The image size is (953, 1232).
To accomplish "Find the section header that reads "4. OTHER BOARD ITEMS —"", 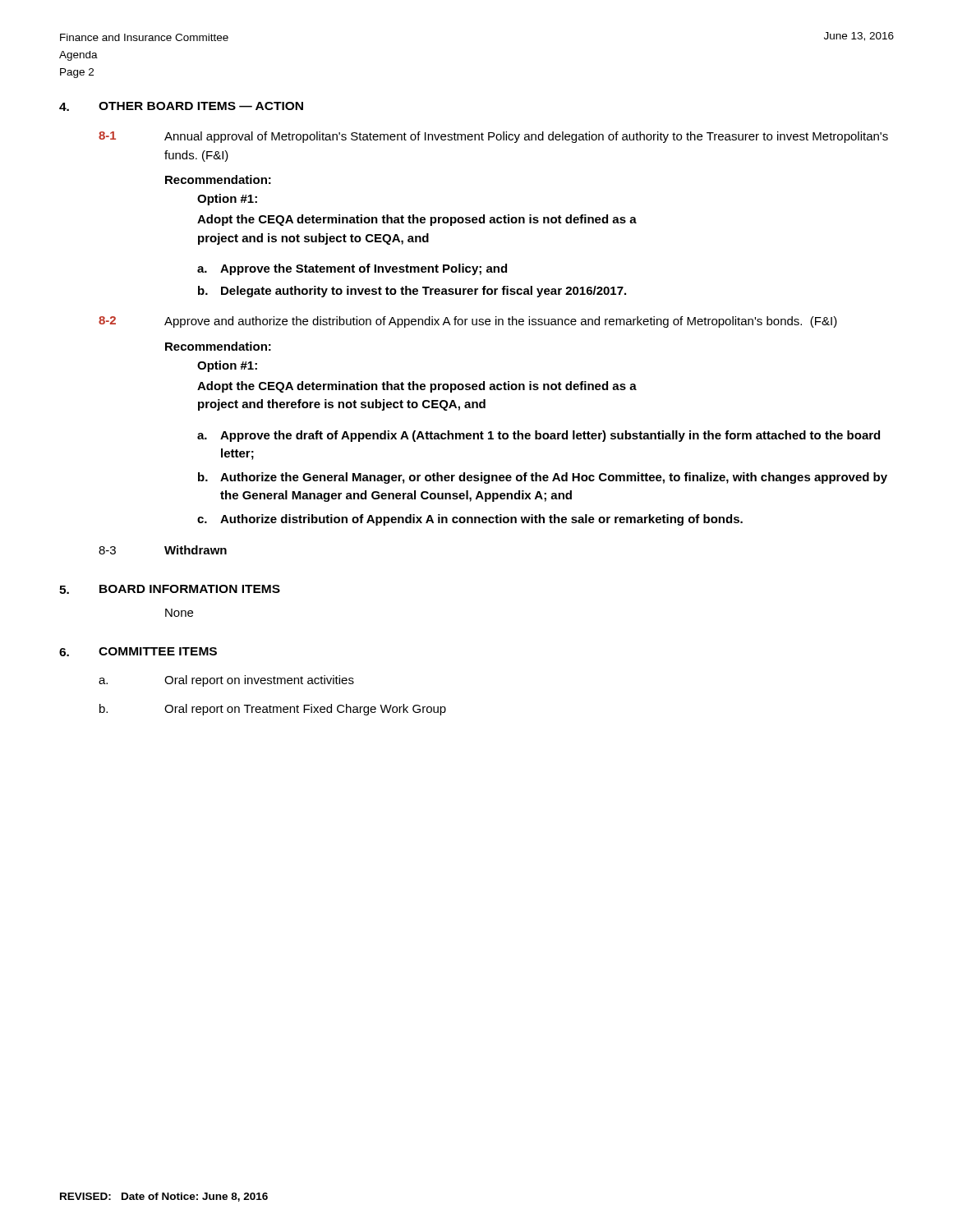I will coord(182,106).
